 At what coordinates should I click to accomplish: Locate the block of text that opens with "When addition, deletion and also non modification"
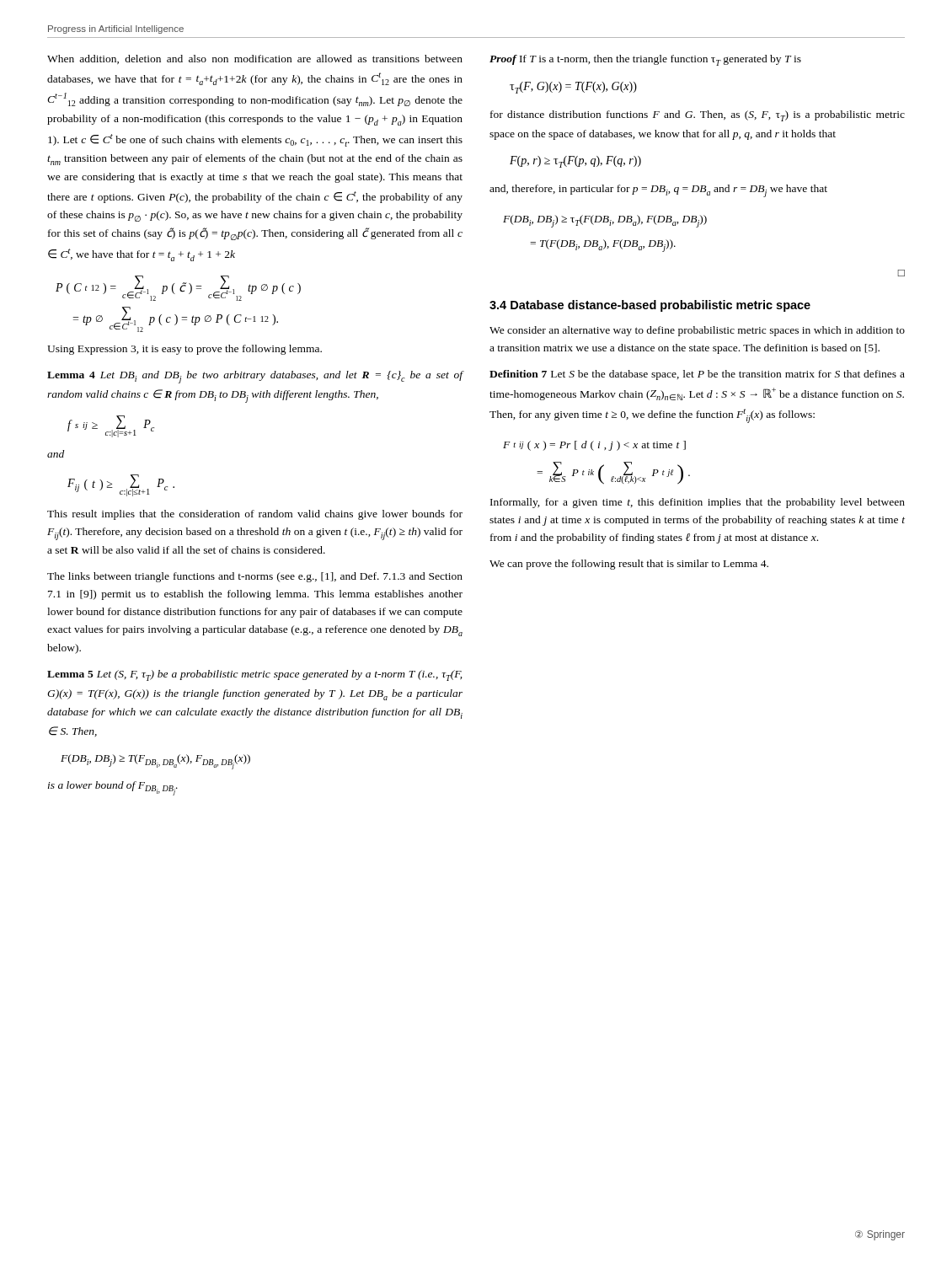coord(255,158)
